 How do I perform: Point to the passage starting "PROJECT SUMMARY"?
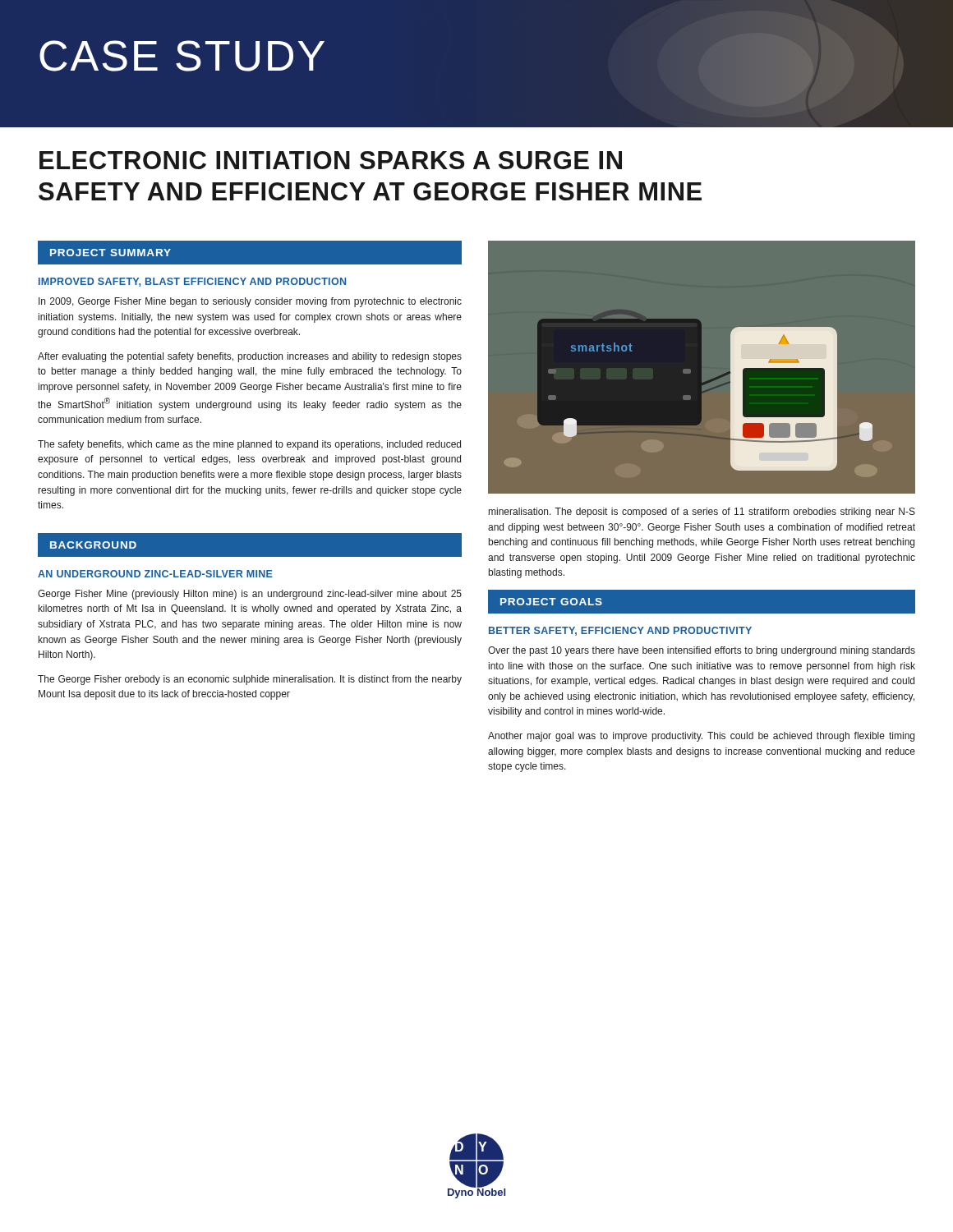(x=110, y=253)
